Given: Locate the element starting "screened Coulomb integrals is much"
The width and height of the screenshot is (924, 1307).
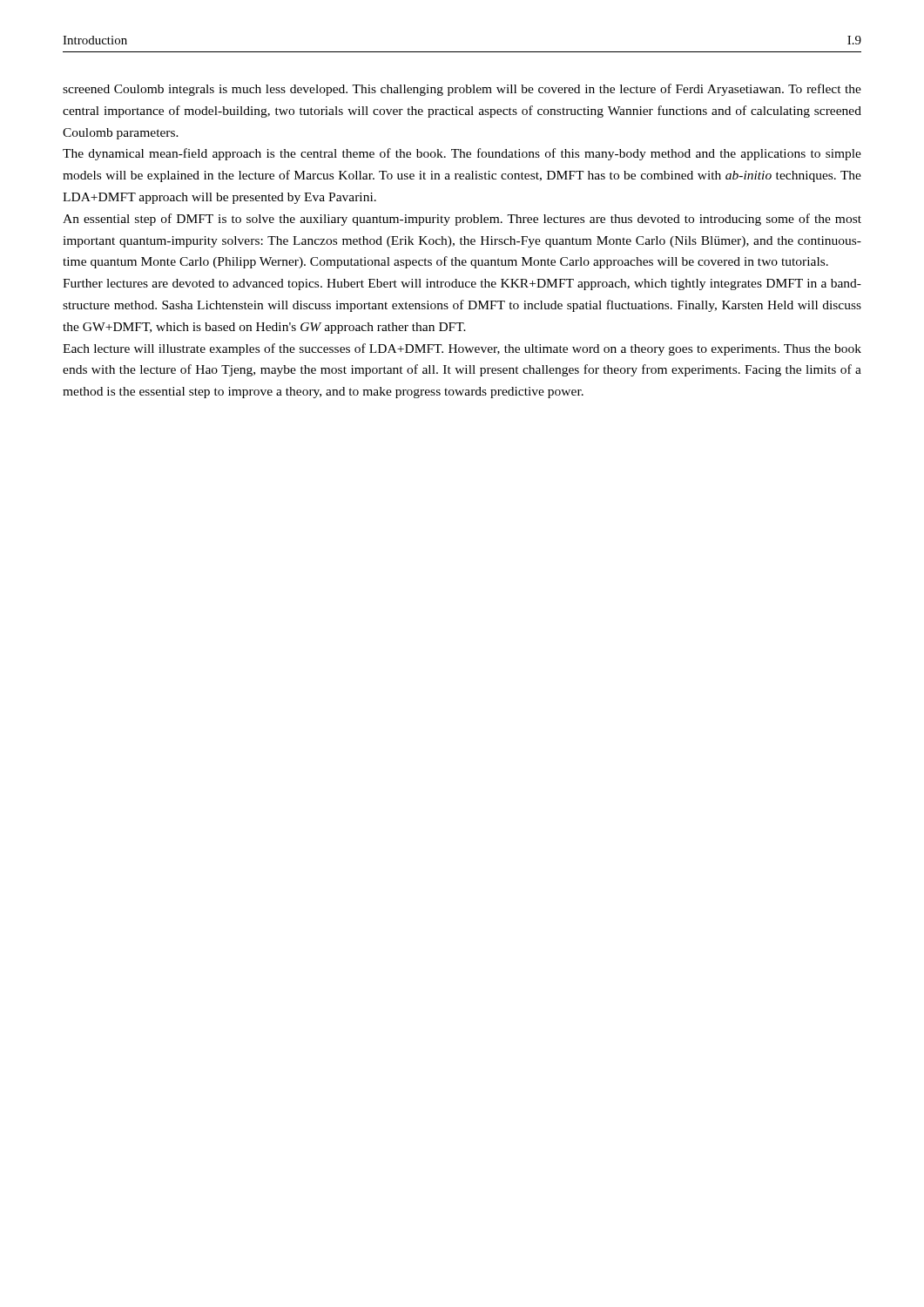Looking at the screenshot, I should (462, 111).
